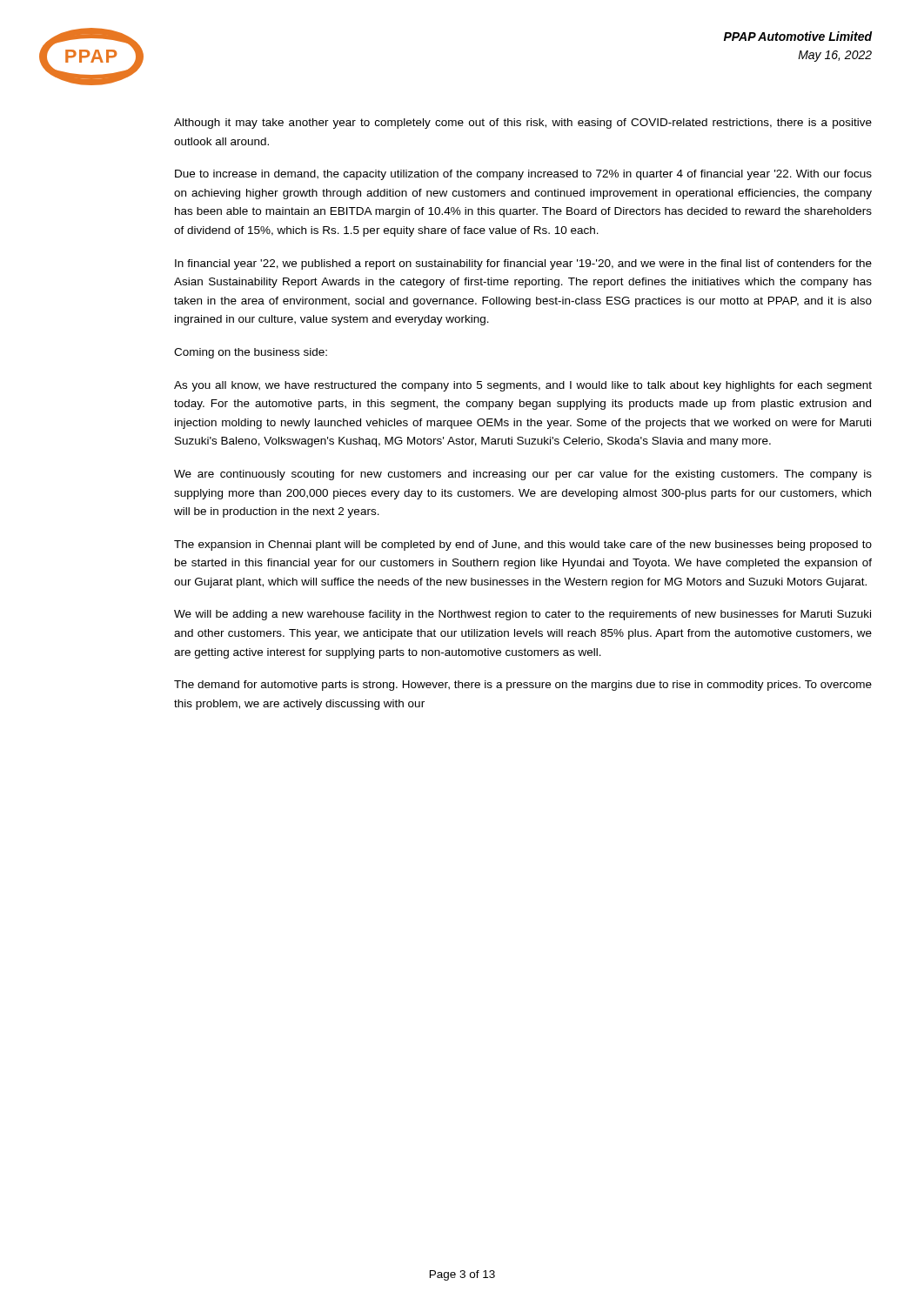Select the passage starting "In financial year '22, we published a report"
The width and height of the screenshot is (924, 1305).
[523, 291]
